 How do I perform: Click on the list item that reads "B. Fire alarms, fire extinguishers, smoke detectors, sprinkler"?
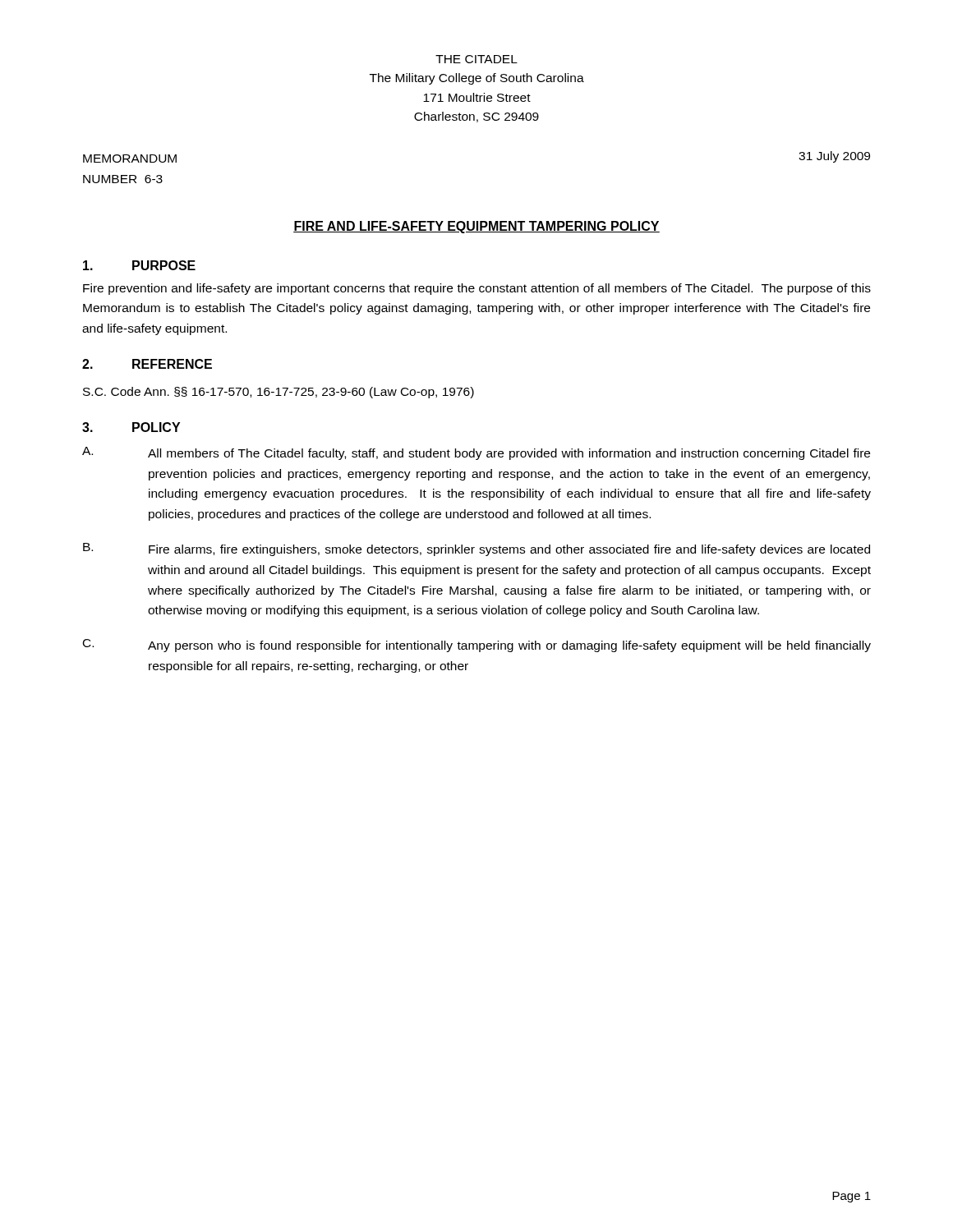point(476,580)
